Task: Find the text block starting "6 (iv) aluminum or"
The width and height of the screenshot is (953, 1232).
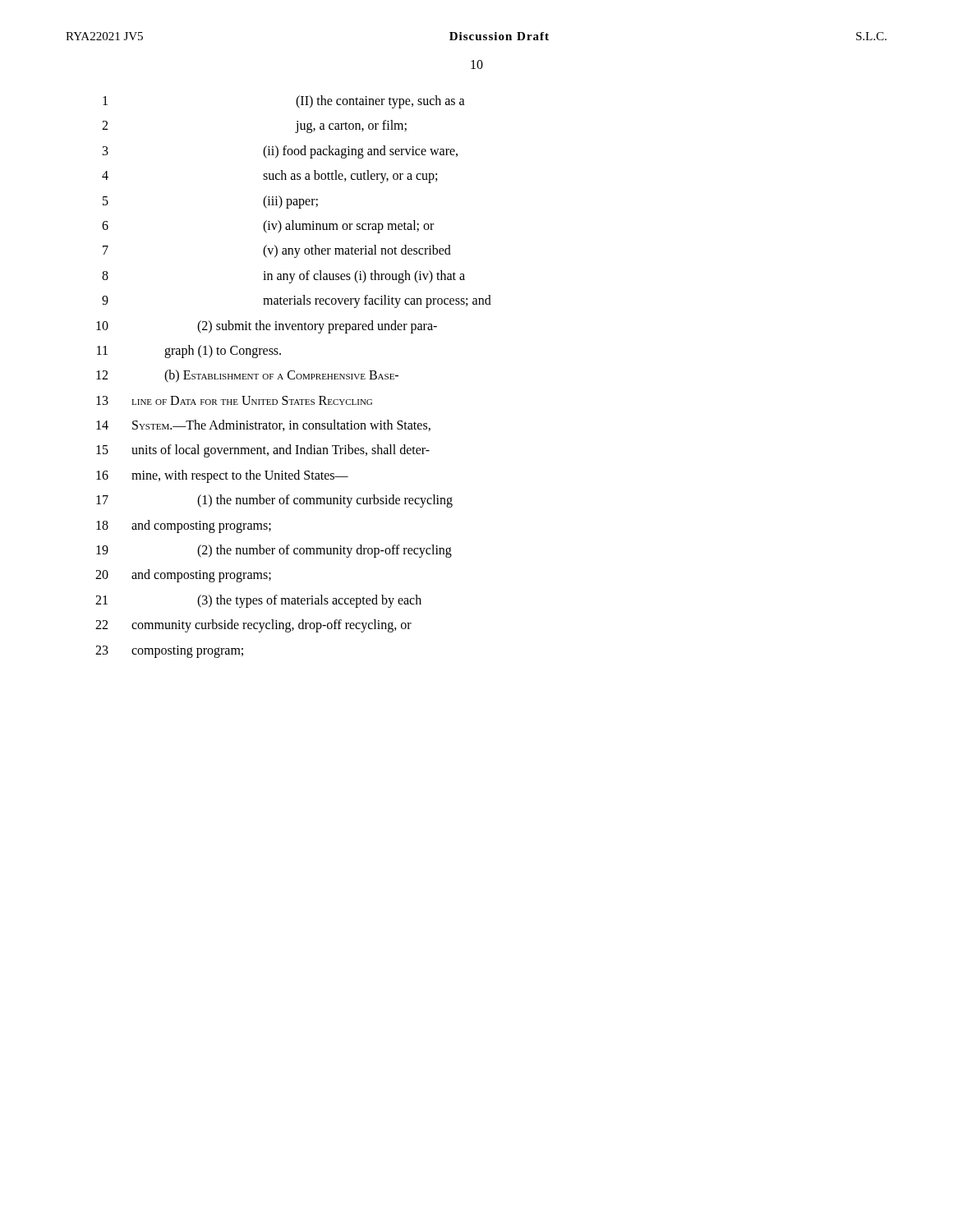Action: pyautogui.click(x=268, y=227)
